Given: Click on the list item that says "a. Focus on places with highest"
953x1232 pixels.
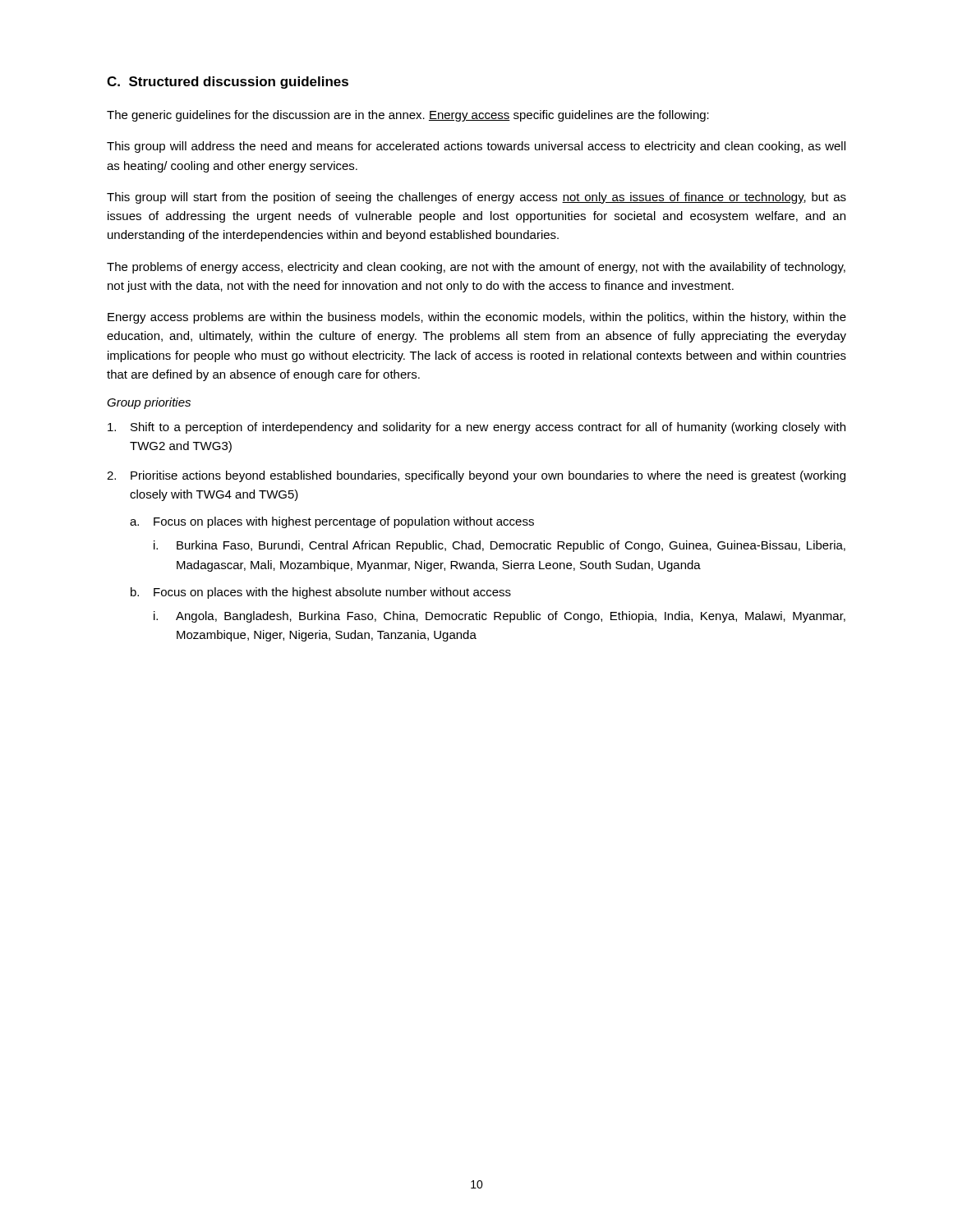Looking at the screenshot, I should [x=488, y=543].
